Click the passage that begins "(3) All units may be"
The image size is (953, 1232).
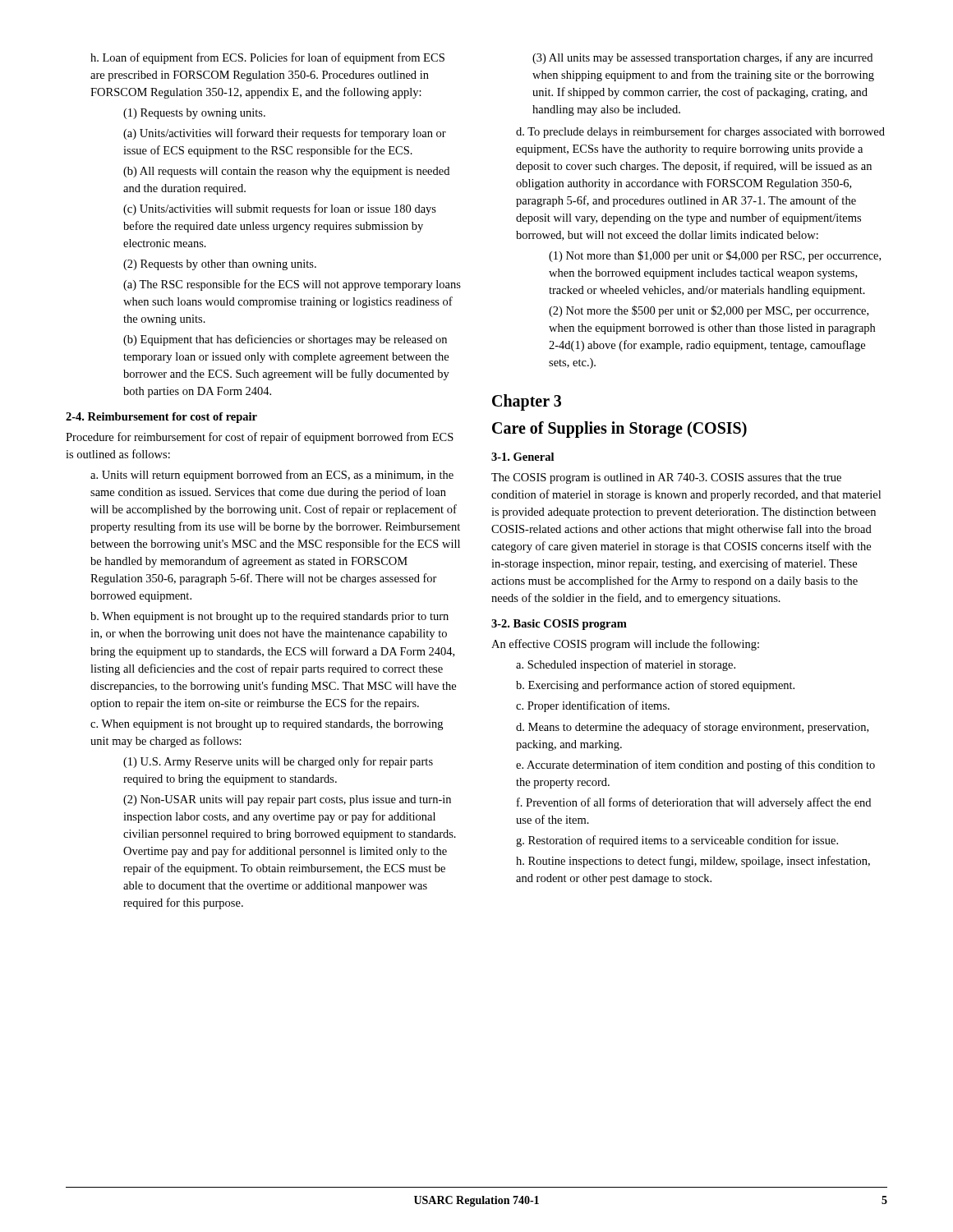point(710,84)
